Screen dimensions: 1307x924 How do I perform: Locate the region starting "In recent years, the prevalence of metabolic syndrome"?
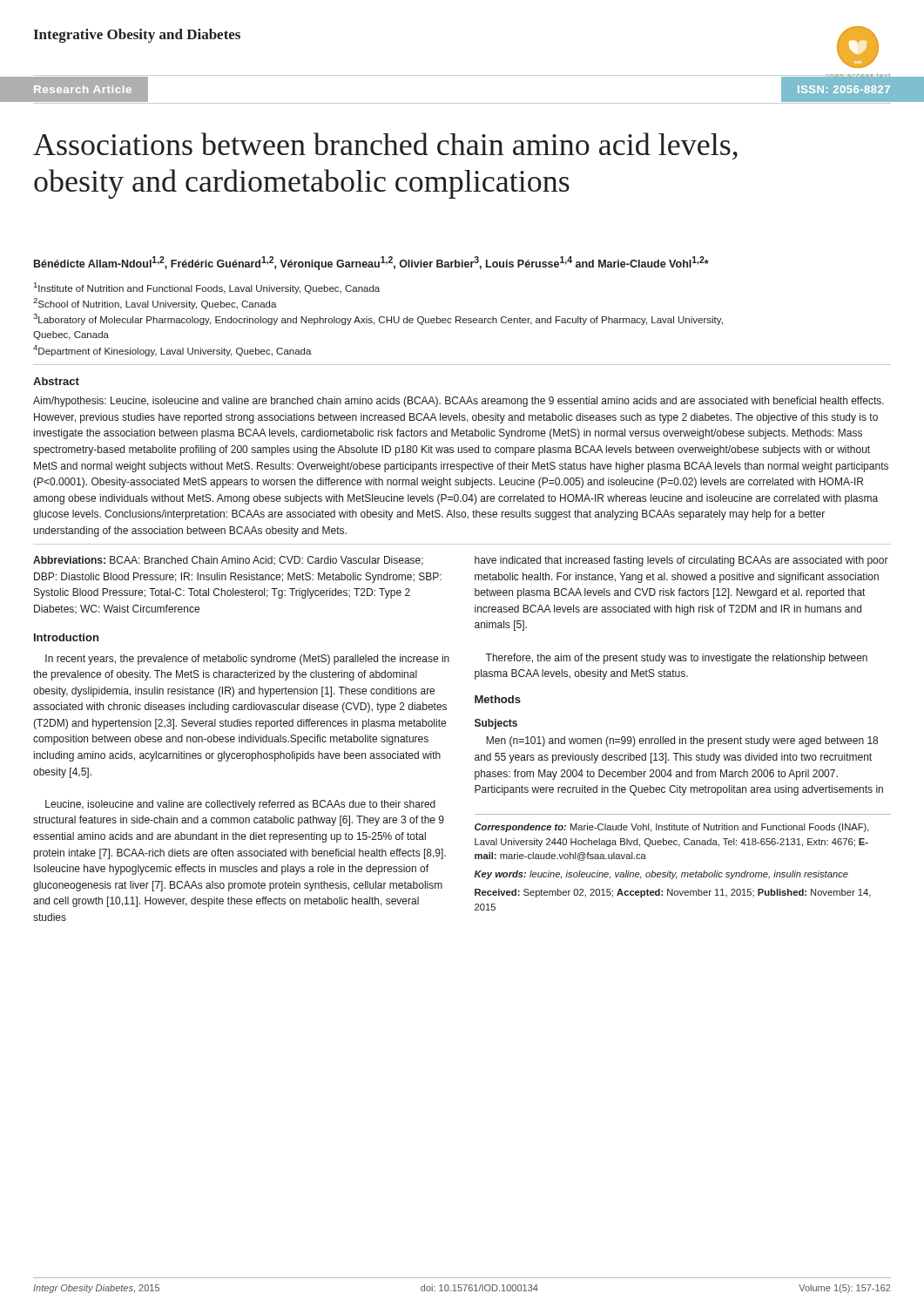pos(241,715)
